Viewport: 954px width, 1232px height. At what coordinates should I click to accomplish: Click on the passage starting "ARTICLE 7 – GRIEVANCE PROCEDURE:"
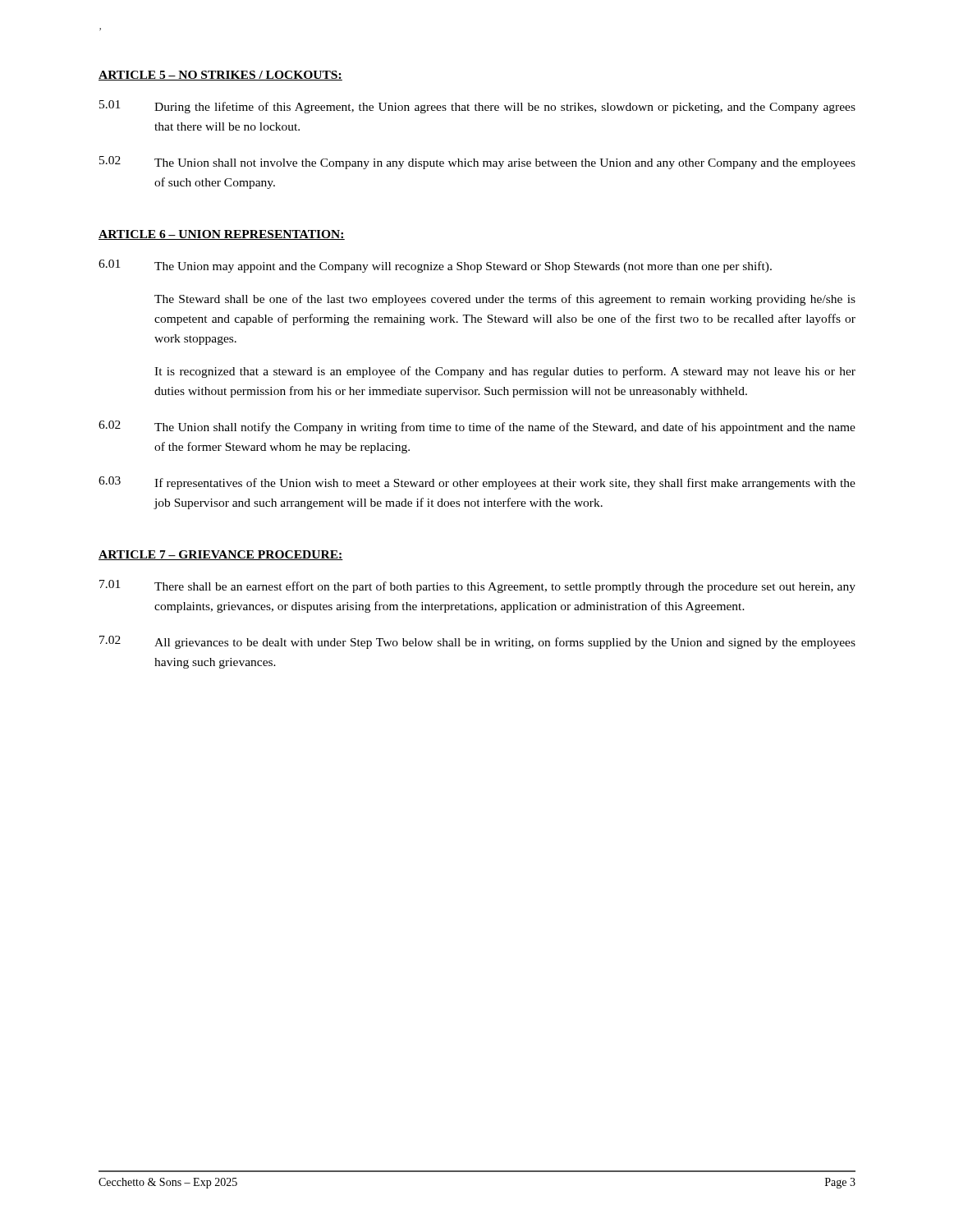[x=221, y=554]
